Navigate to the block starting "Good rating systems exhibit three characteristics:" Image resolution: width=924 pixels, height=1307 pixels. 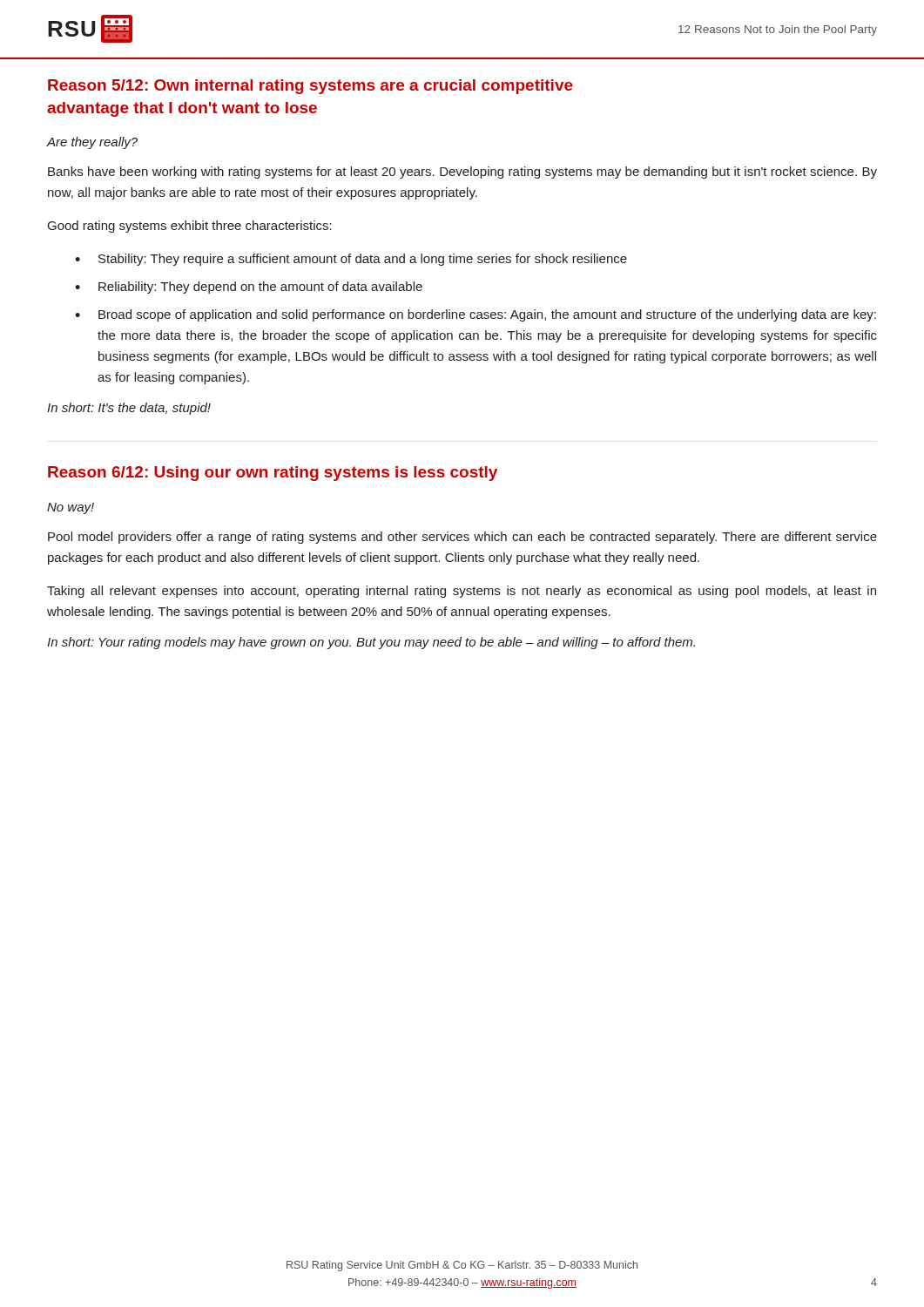pos(190,226)
